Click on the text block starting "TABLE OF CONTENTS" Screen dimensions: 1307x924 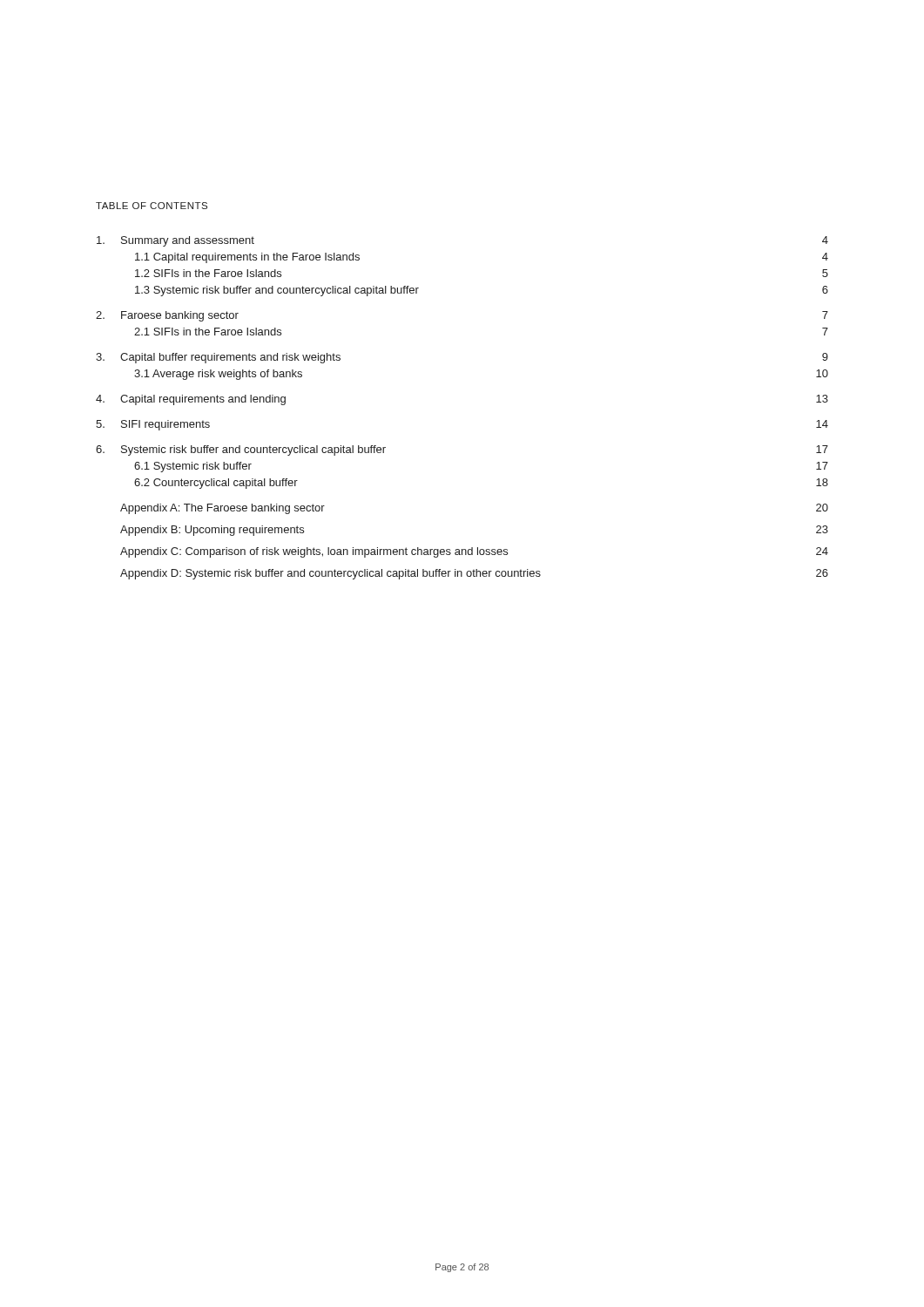(x=152, y=206)
